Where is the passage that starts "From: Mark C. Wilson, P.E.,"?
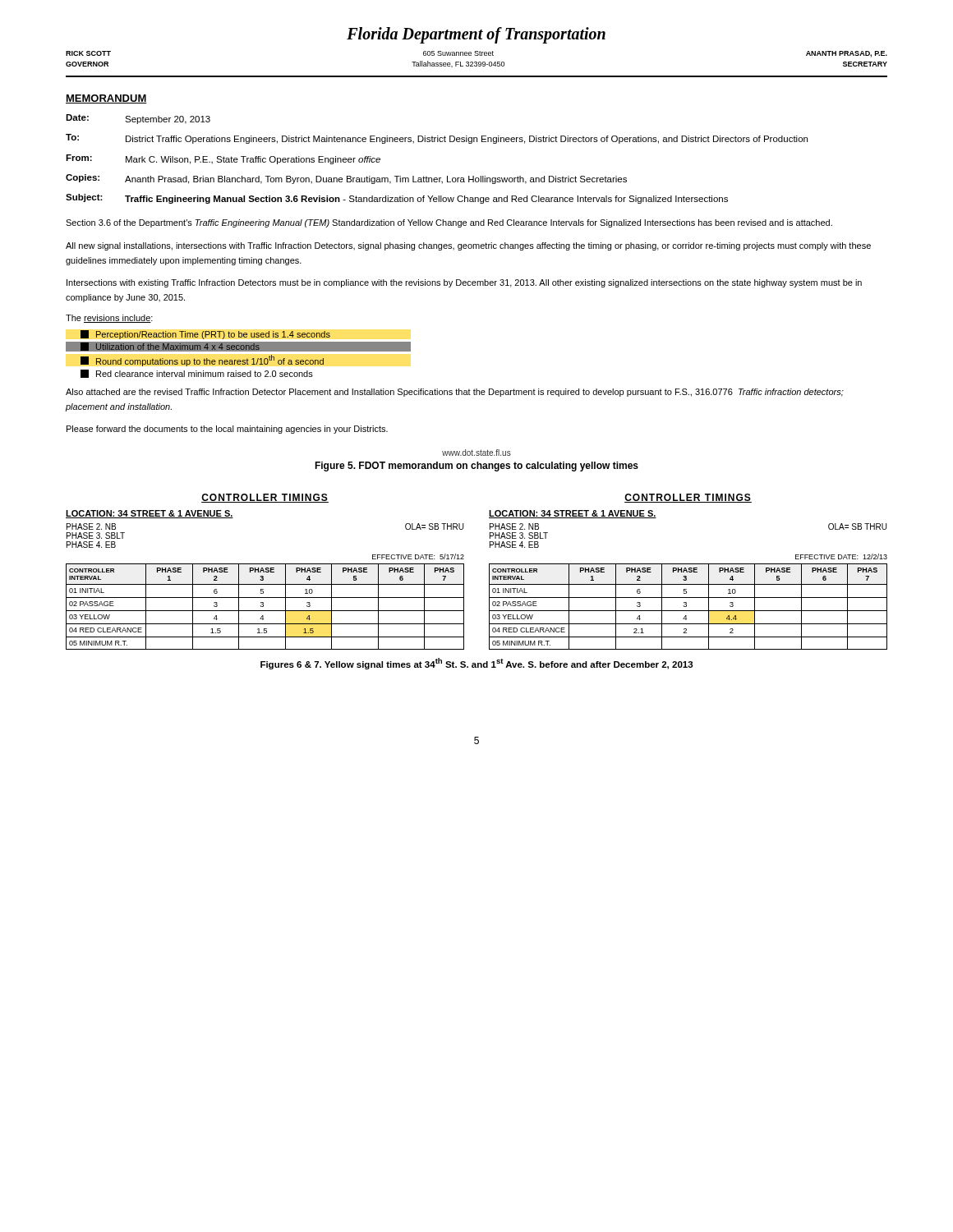This screenshot has height=1232, width=953. [223, 159]
